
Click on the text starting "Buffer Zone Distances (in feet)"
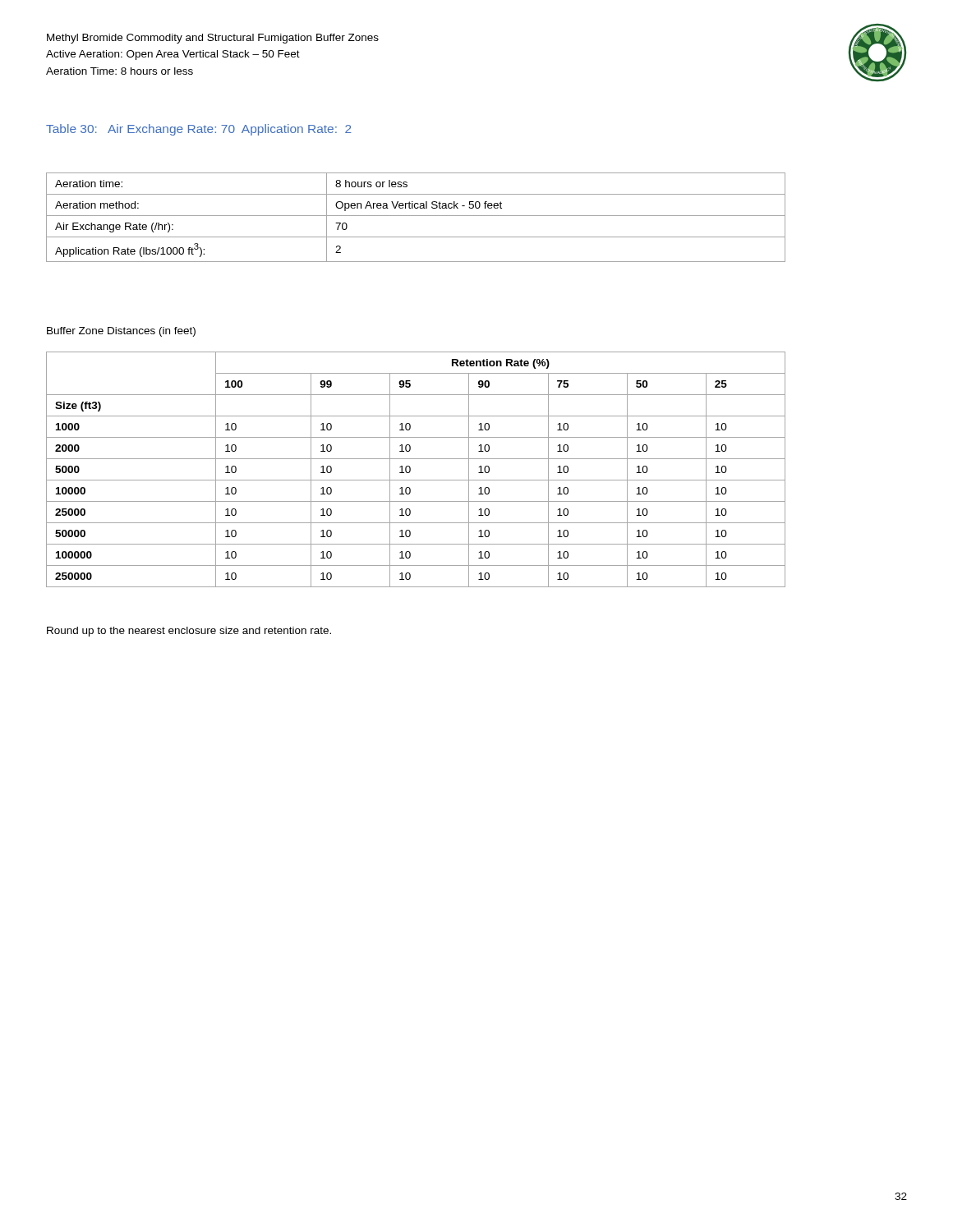click(x=121, y=331)
